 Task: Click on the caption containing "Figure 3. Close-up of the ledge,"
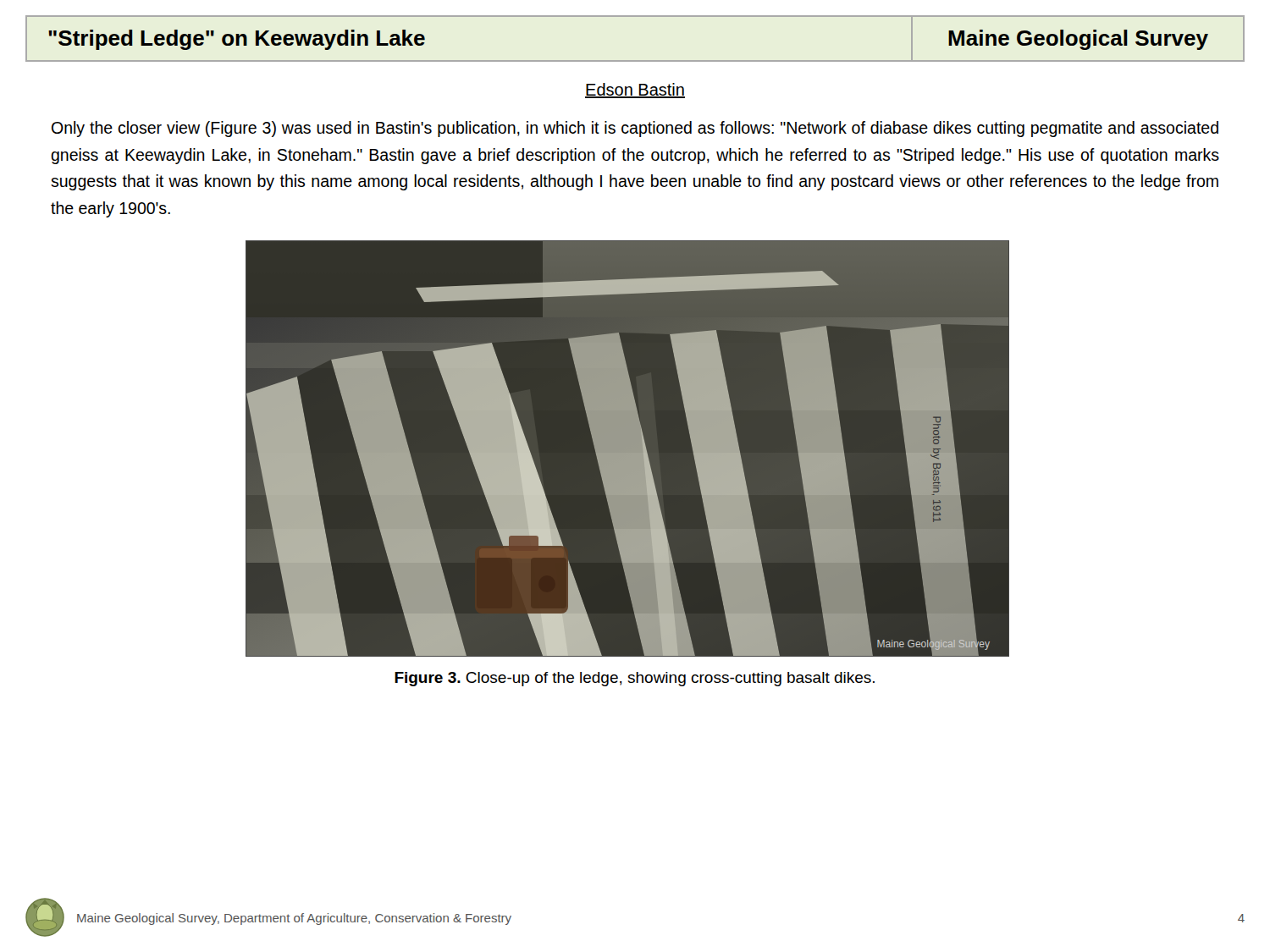(x=635, y=678)
